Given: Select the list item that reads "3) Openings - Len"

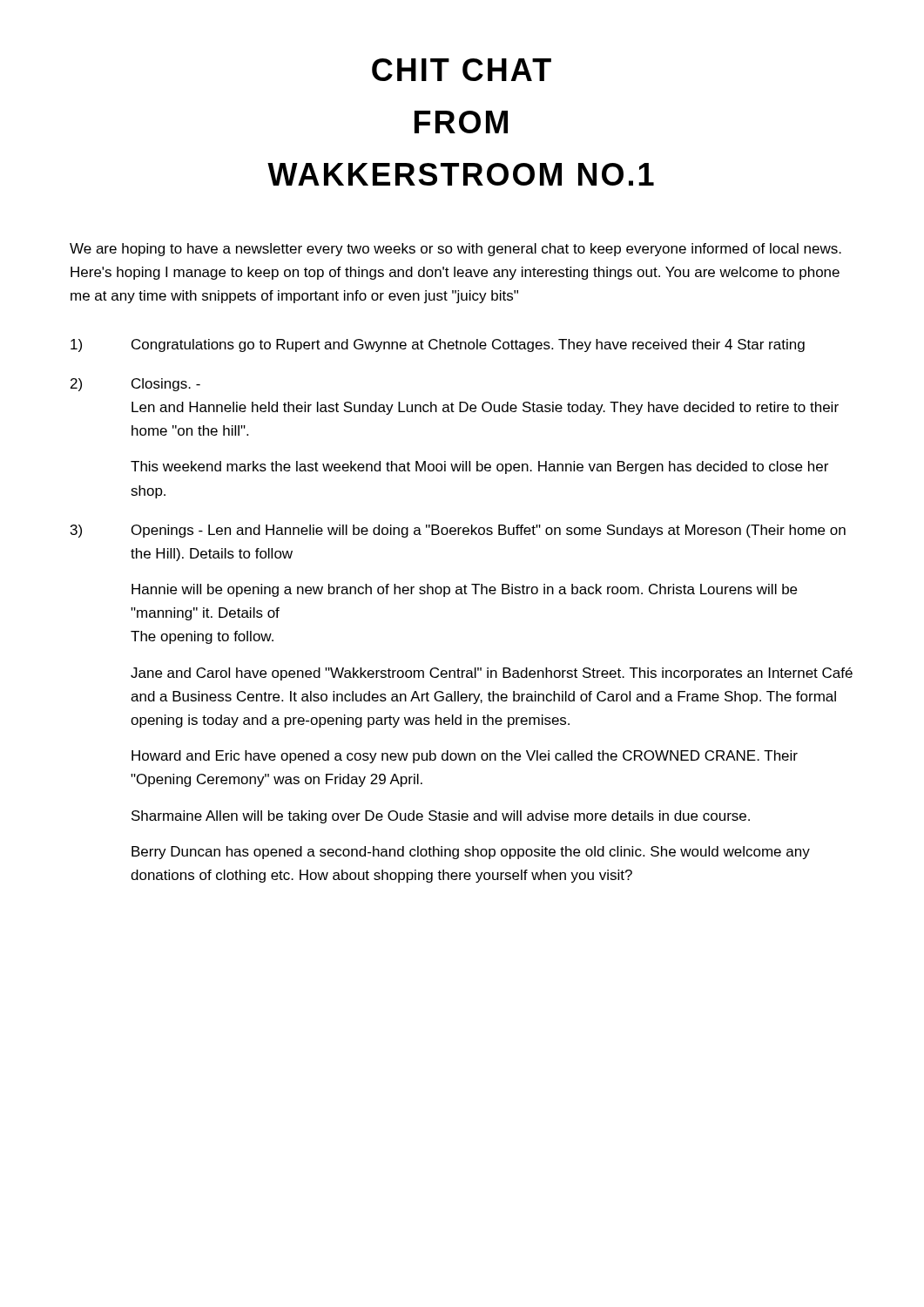Looking at the screenshot, I should [462, 703].
